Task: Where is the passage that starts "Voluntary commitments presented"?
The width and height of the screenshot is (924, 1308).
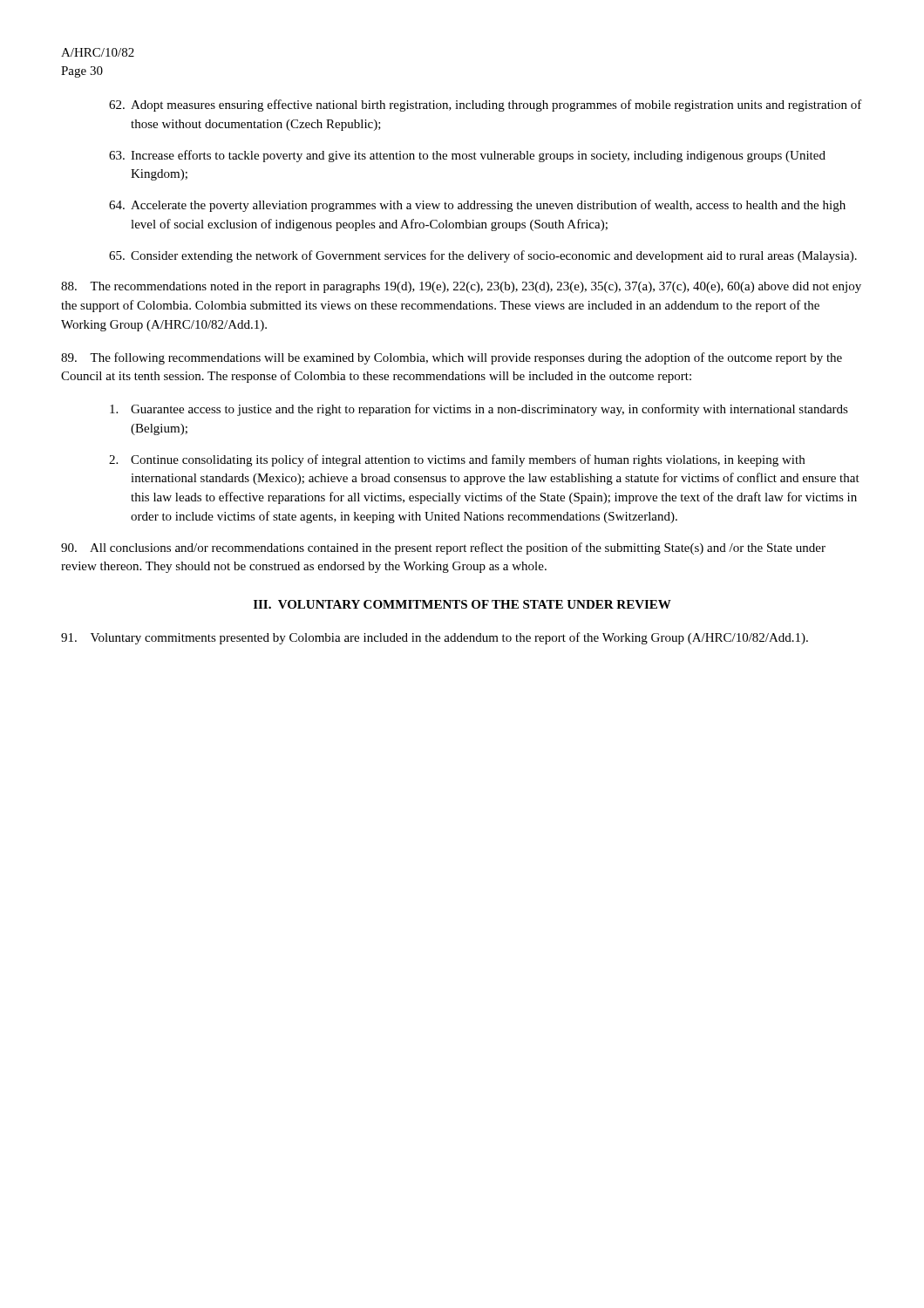Action: click(435, 637)
